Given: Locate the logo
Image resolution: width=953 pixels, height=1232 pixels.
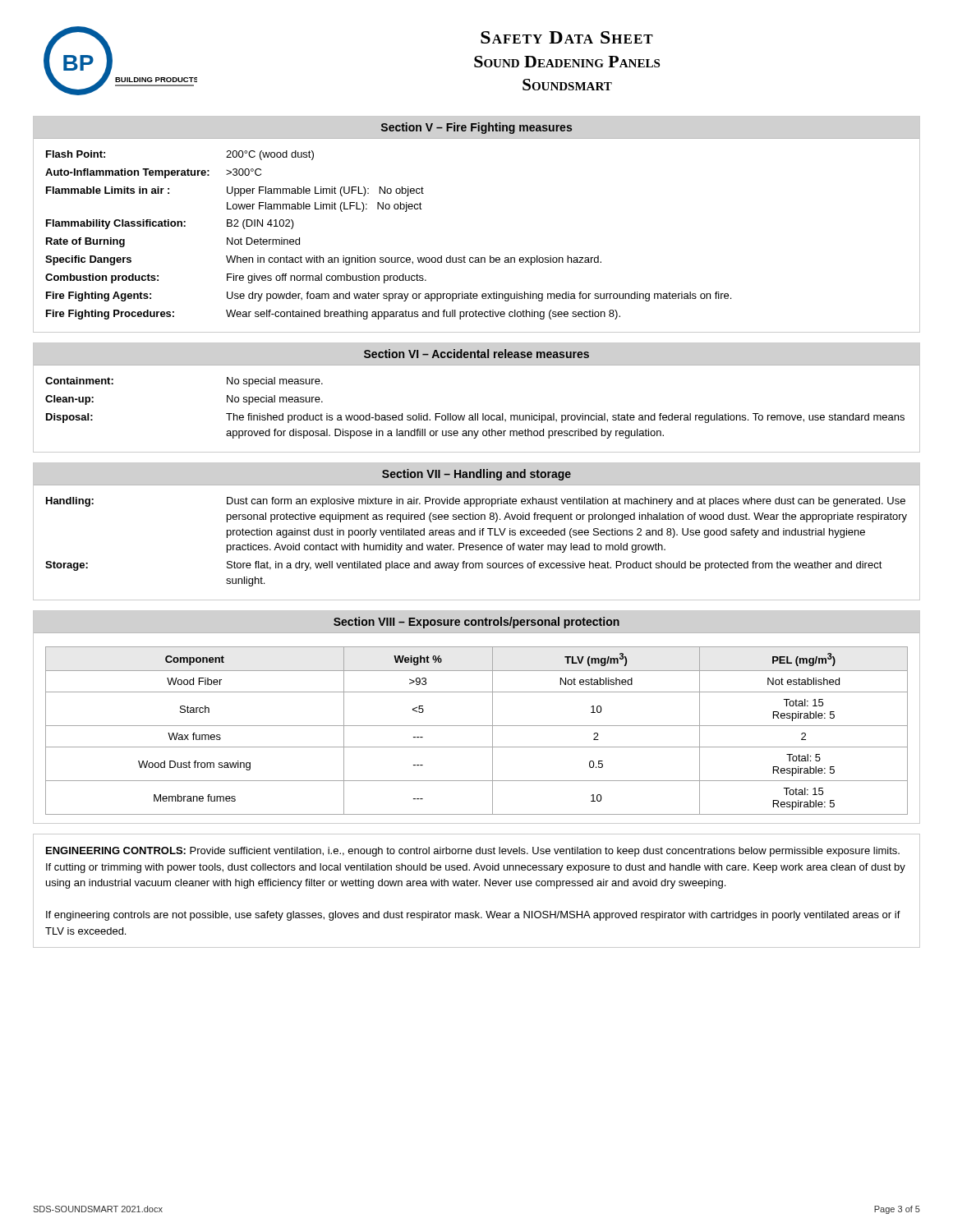Looking at the screenshot, I should tap(123, 63).
